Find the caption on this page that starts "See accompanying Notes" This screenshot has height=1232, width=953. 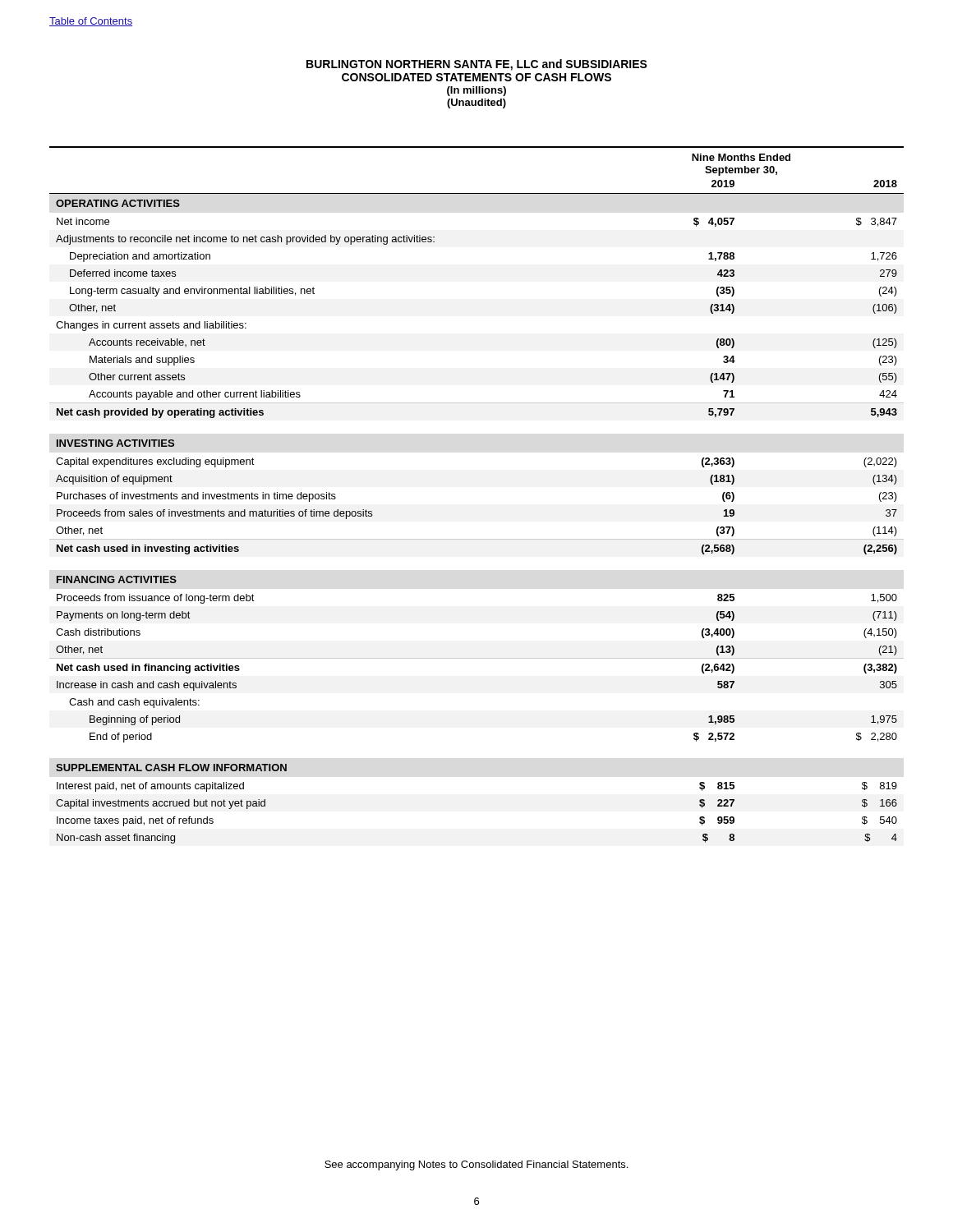coord(476,1164)
